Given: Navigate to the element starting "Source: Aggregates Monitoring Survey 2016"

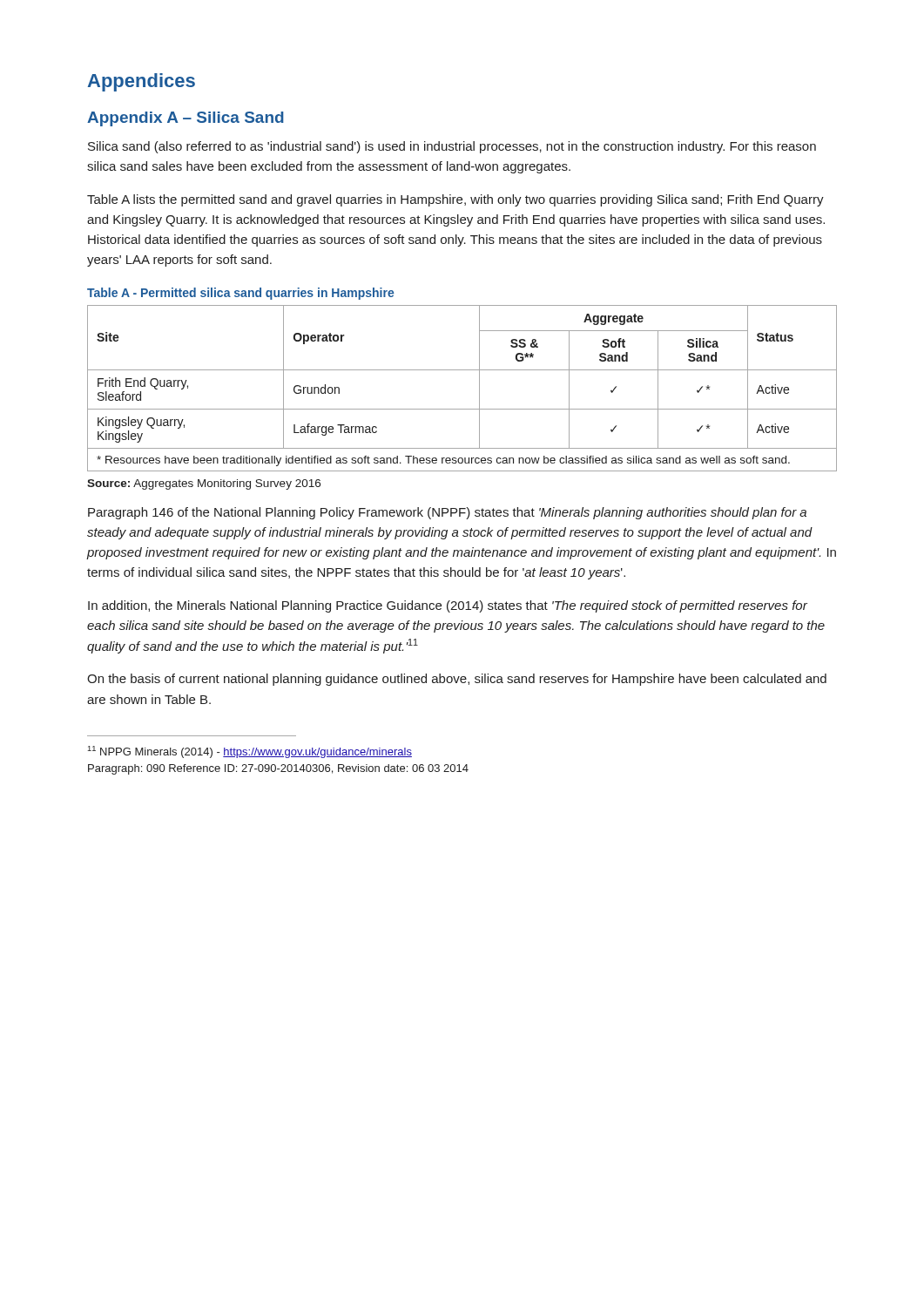Looking at the screenshot, I should tap(204, 483).
